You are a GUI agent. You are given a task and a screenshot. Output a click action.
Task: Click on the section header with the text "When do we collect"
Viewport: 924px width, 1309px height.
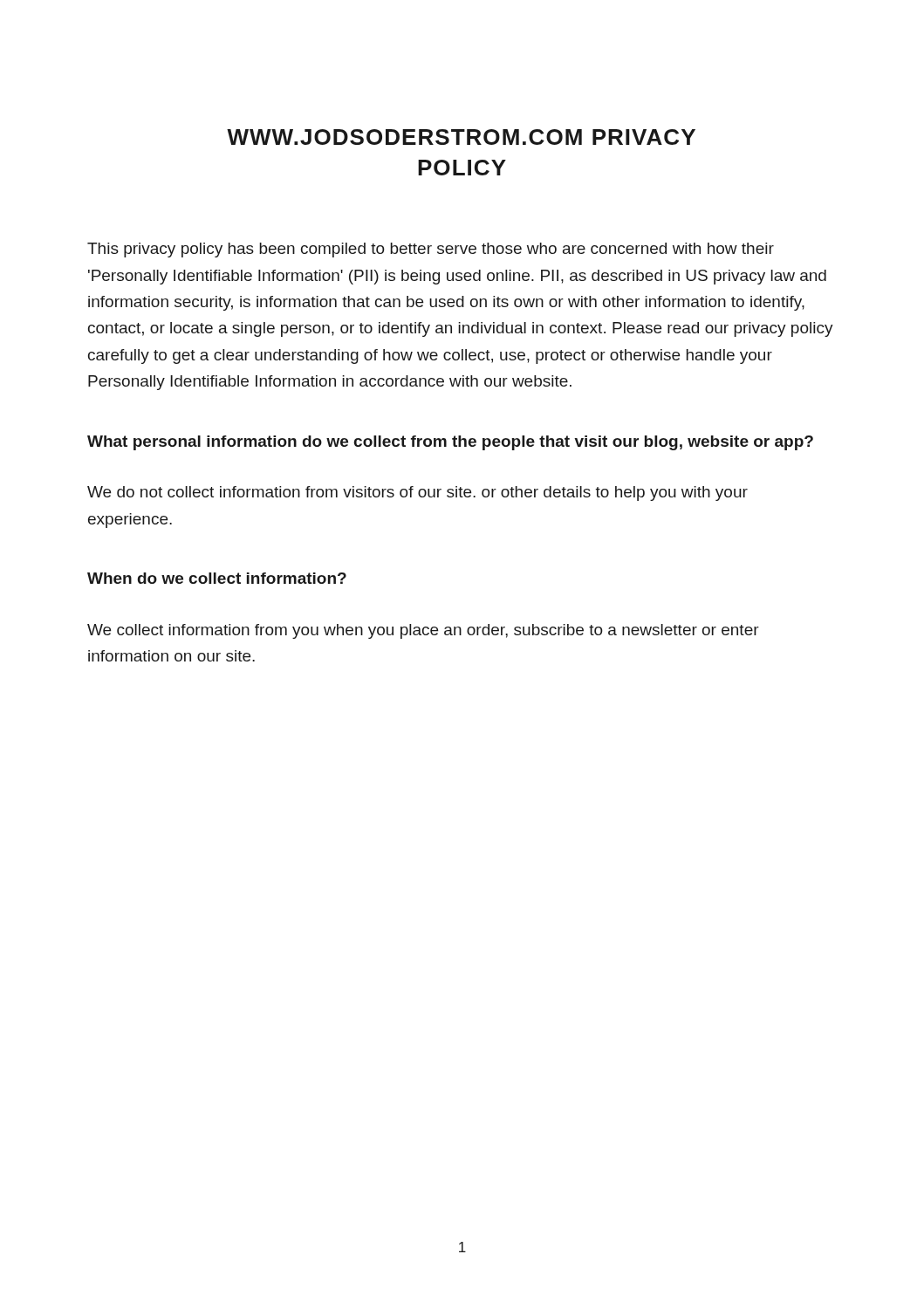click(x=217, y=578)
